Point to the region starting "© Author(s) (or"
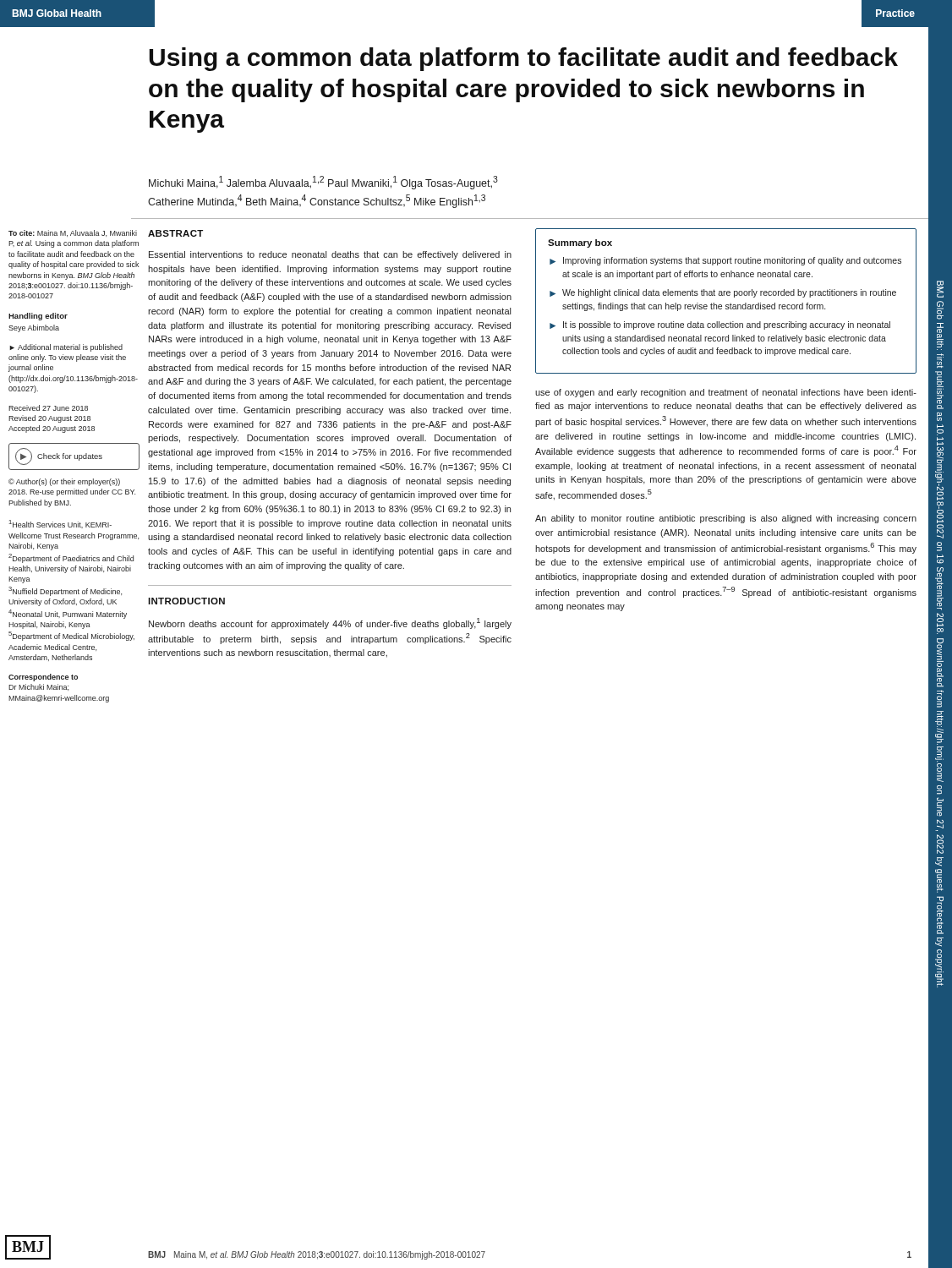This screenshot has height=1268, width=952. [x=74, y=570]
